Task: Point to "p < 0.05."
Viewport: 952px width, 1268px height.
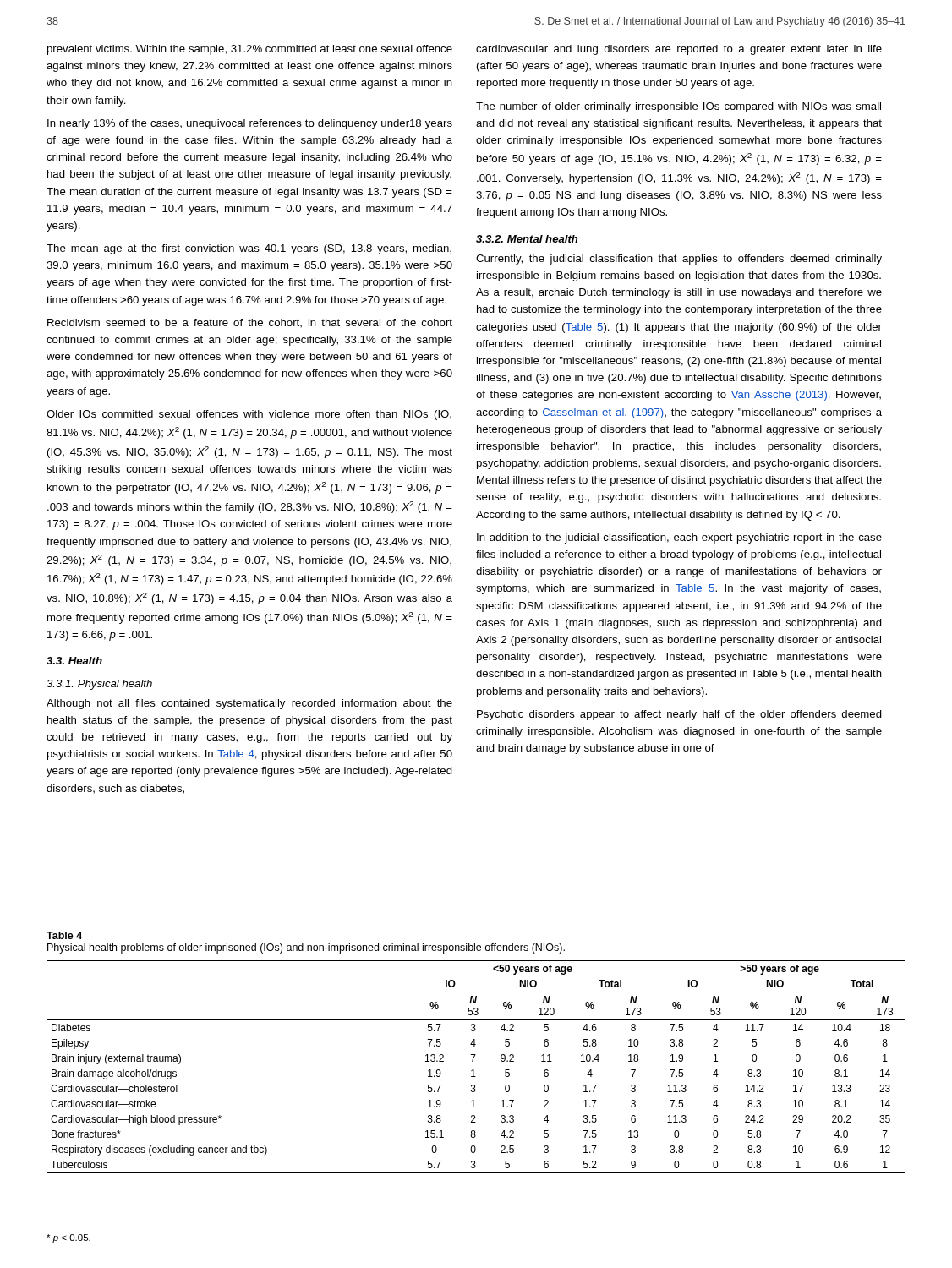Action: 69,1238
